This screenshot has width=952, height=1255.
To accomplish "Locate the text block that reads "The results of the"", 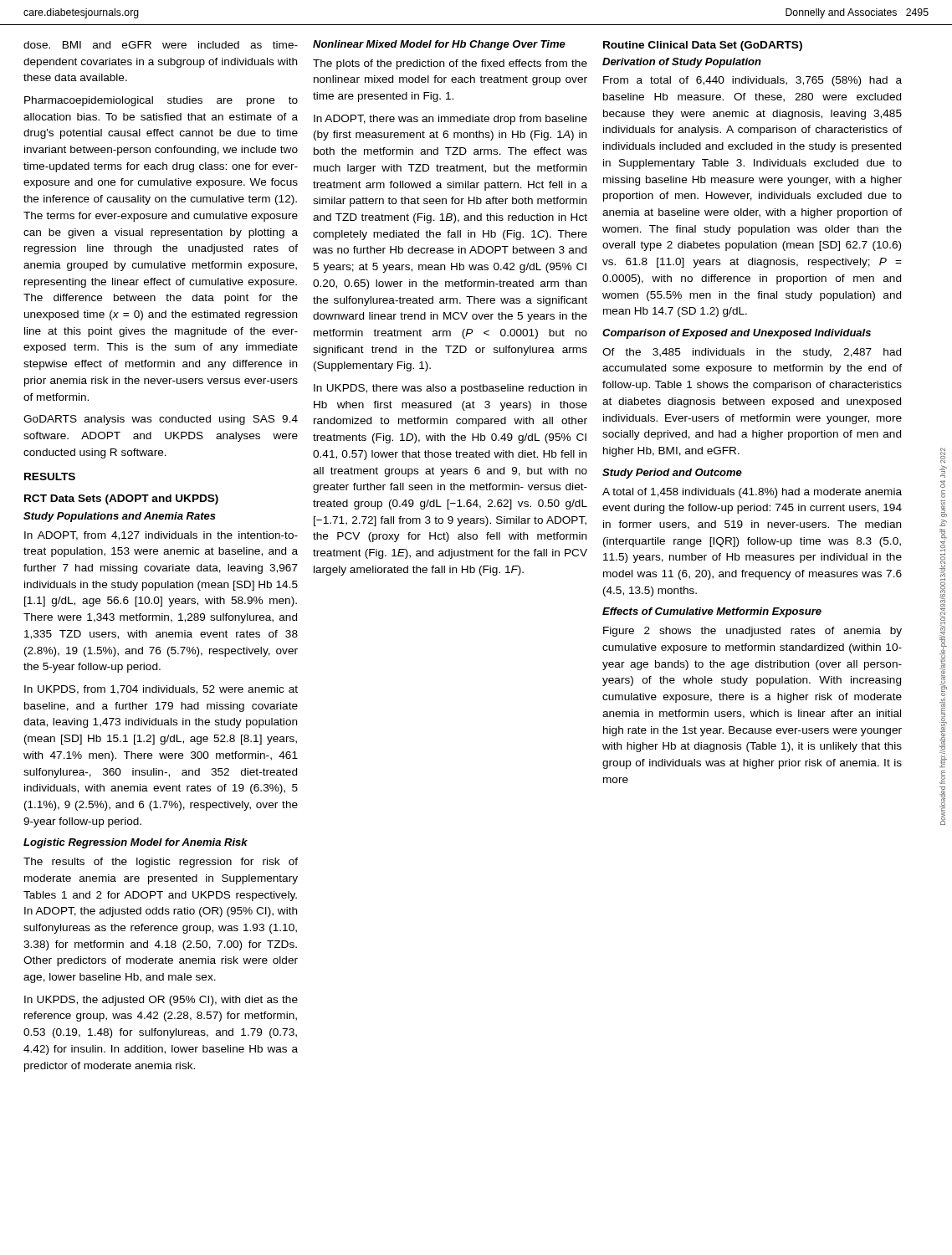I will point(161,964).
